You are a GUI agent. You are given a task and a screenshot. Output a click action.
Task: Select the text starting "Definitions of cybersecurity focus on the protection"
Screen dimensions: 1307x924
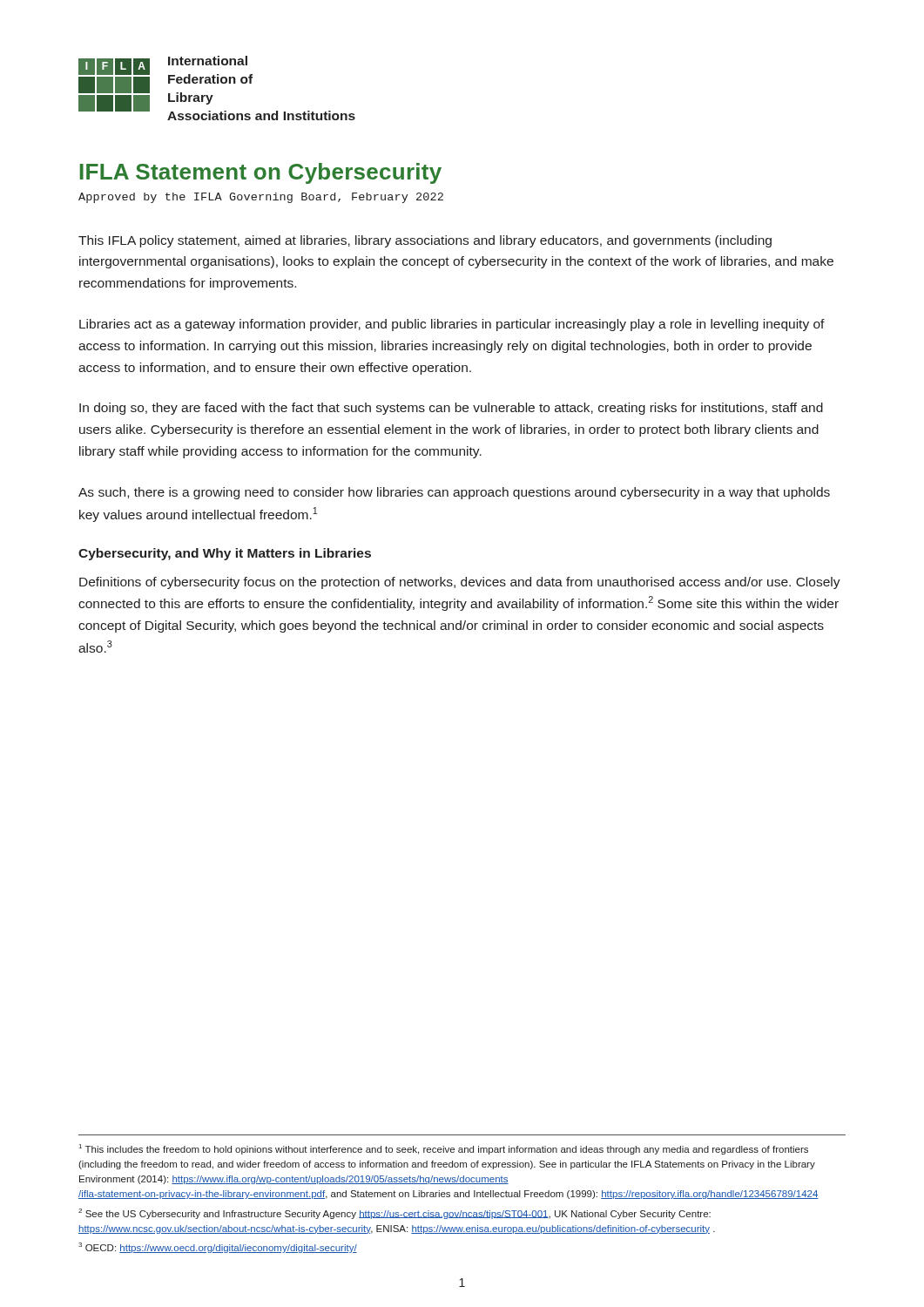click(x=459, y=615)
